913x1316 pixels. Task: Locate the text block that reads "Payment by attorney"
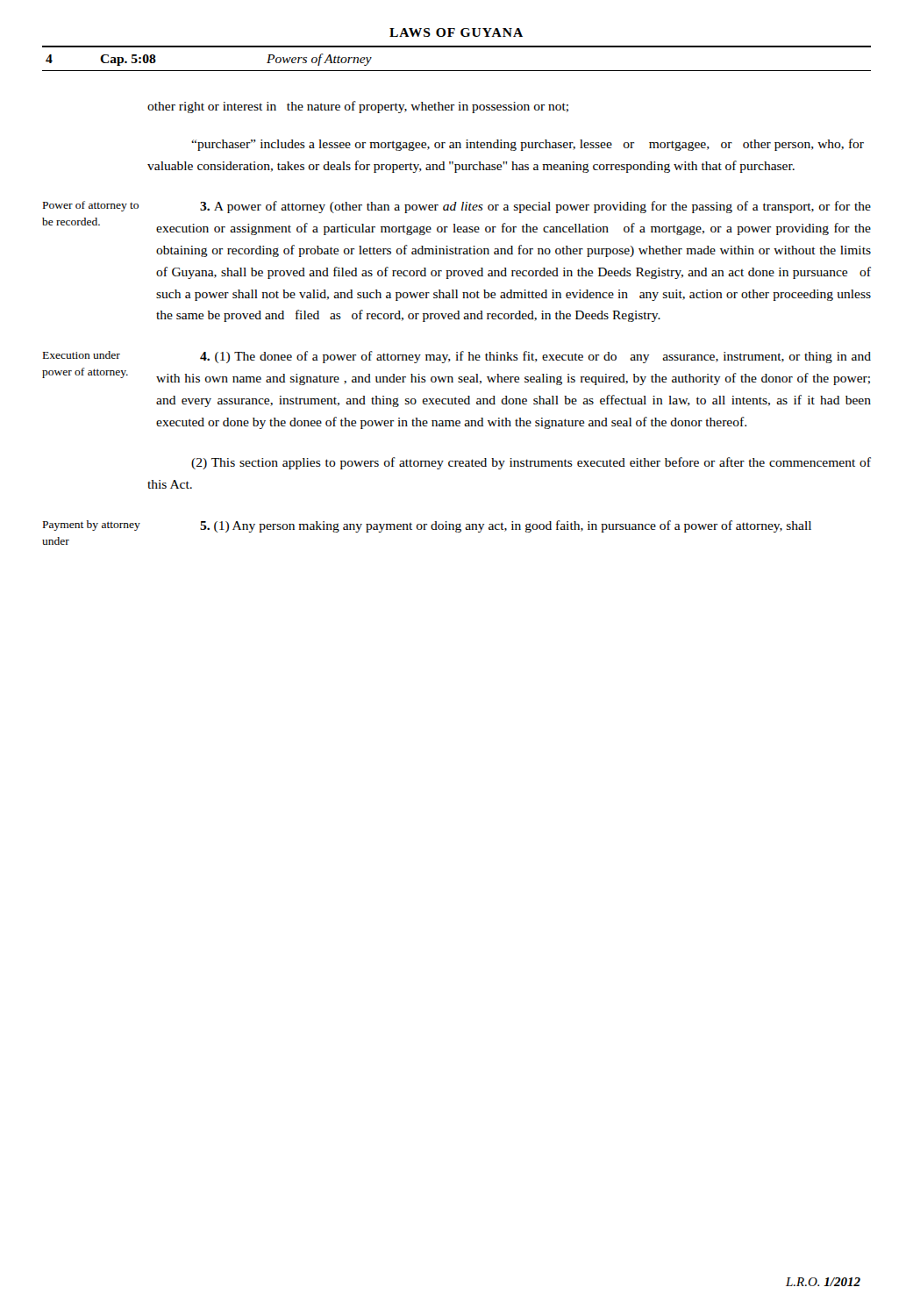(91, 532)
